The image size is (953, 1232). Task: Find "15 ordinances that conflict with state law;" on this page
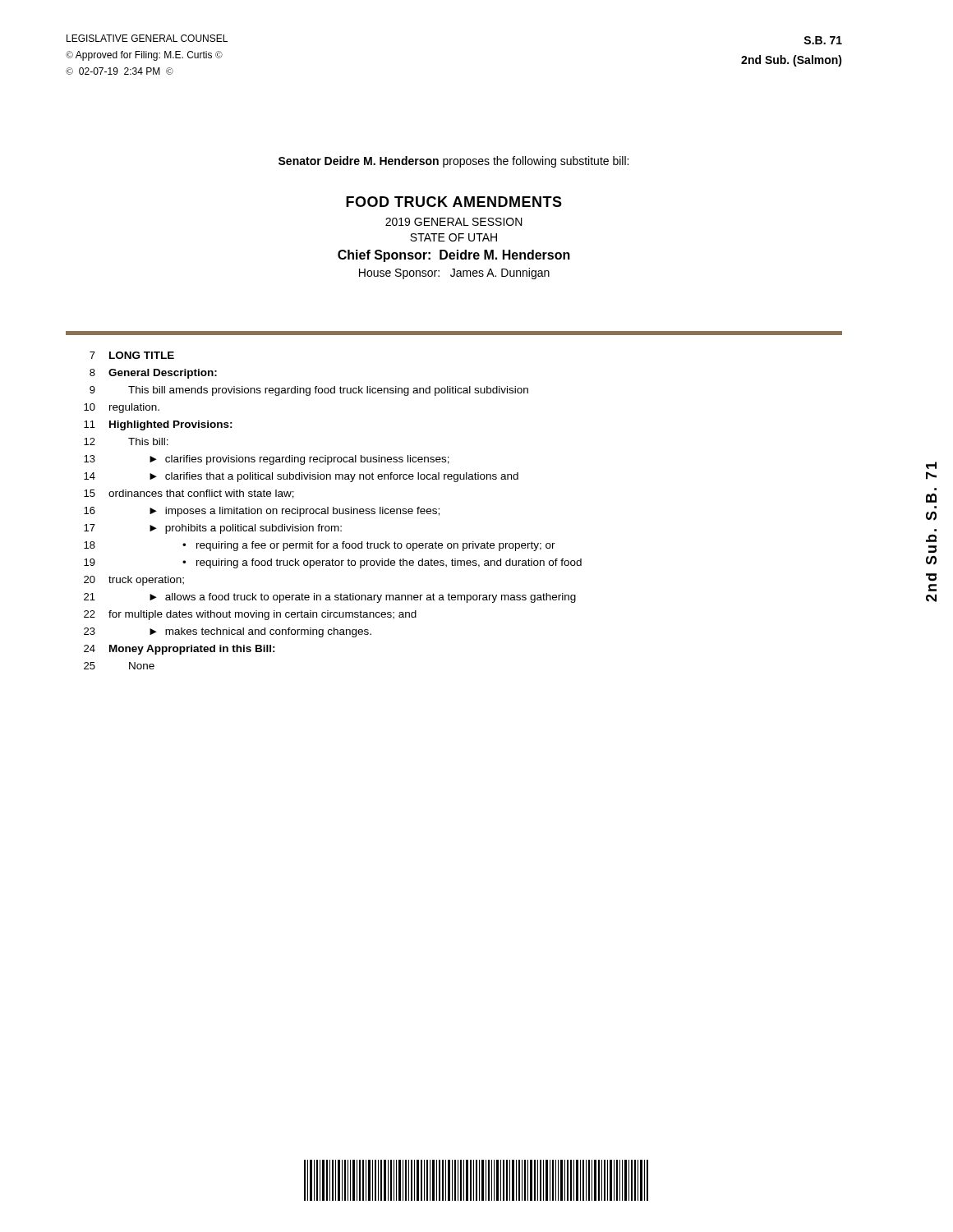180,494
